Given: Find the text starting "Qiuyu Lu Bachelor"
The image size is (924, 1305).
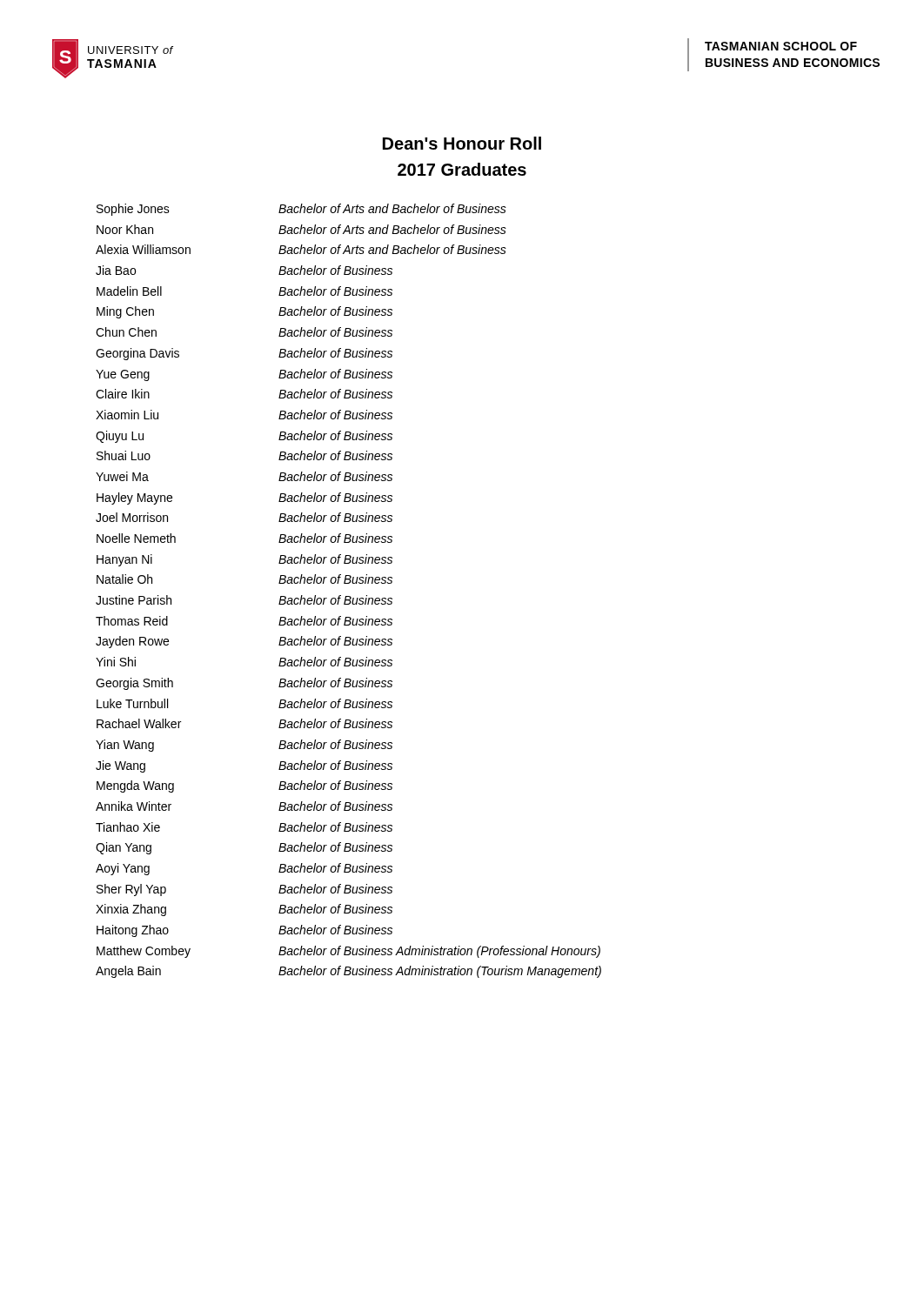Looking at the screenshot, I should point(121,436).
